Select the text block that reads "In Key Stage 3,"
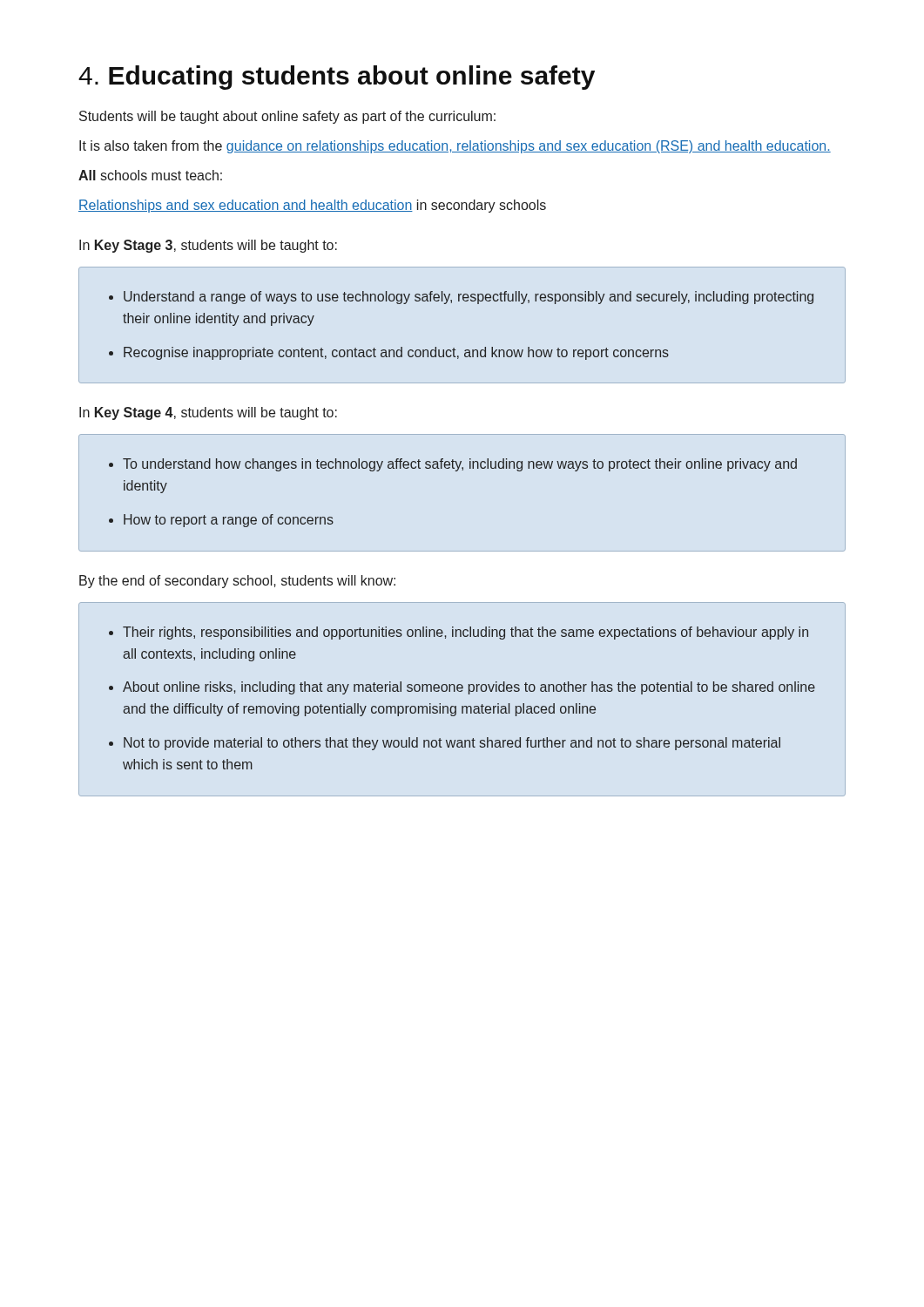Image resolution: width=924 pixels, height=1307 pixels. click(208, 245)
